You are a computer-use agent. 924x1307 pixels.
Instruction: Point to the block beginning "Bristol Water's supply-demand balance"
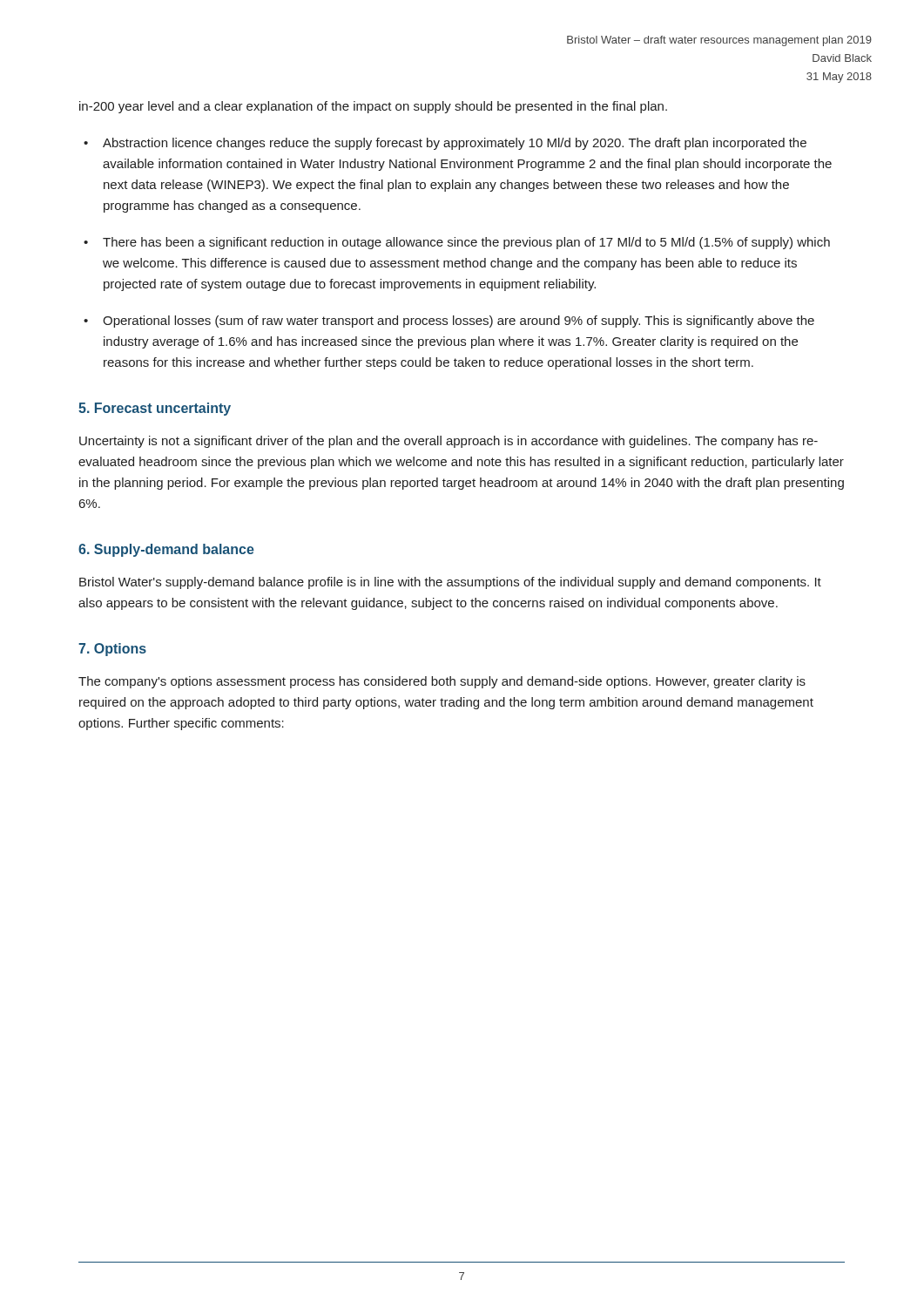point(450,592)
